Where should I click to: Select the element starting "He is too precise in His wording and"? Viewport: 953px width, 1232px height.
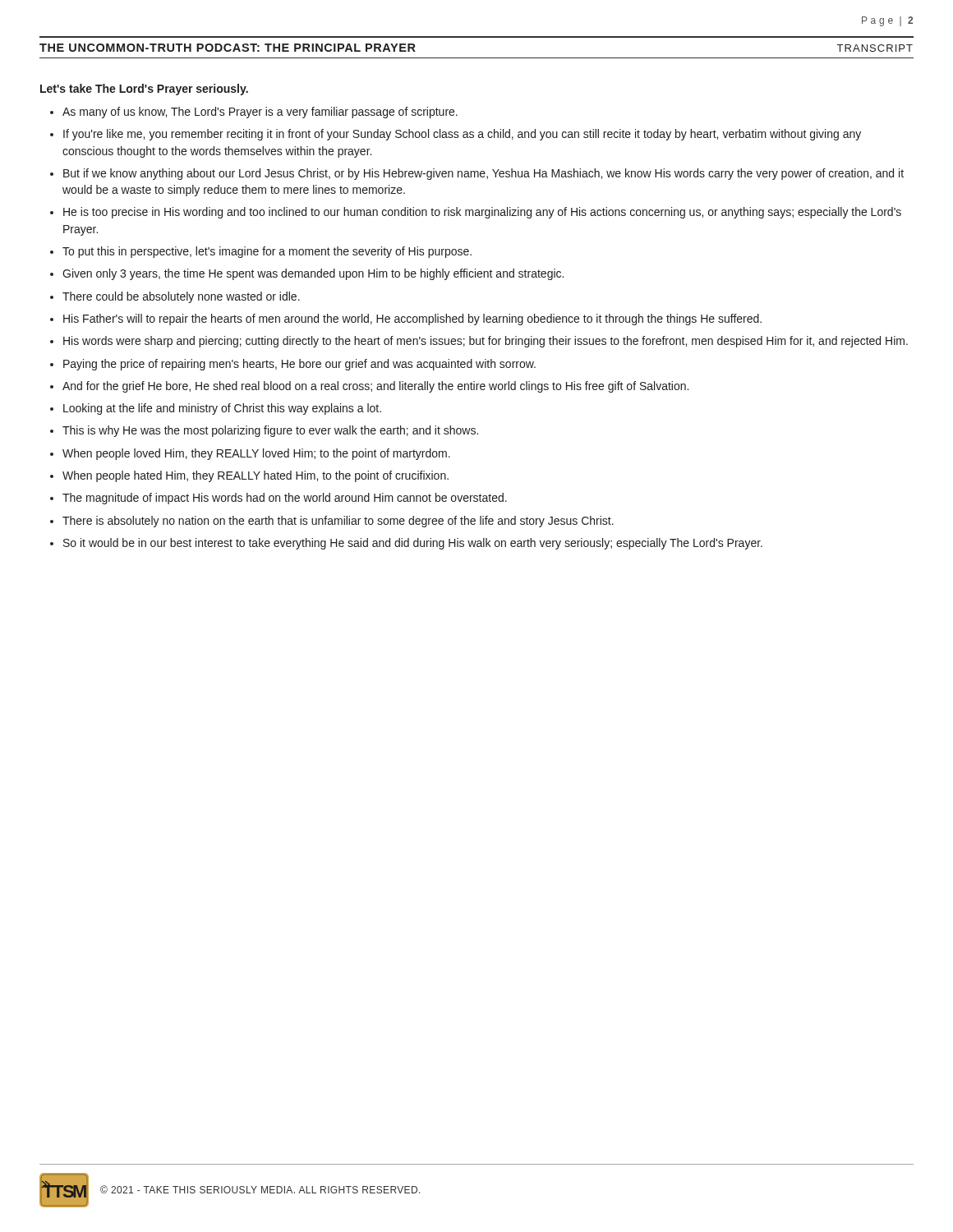[482, 221]
